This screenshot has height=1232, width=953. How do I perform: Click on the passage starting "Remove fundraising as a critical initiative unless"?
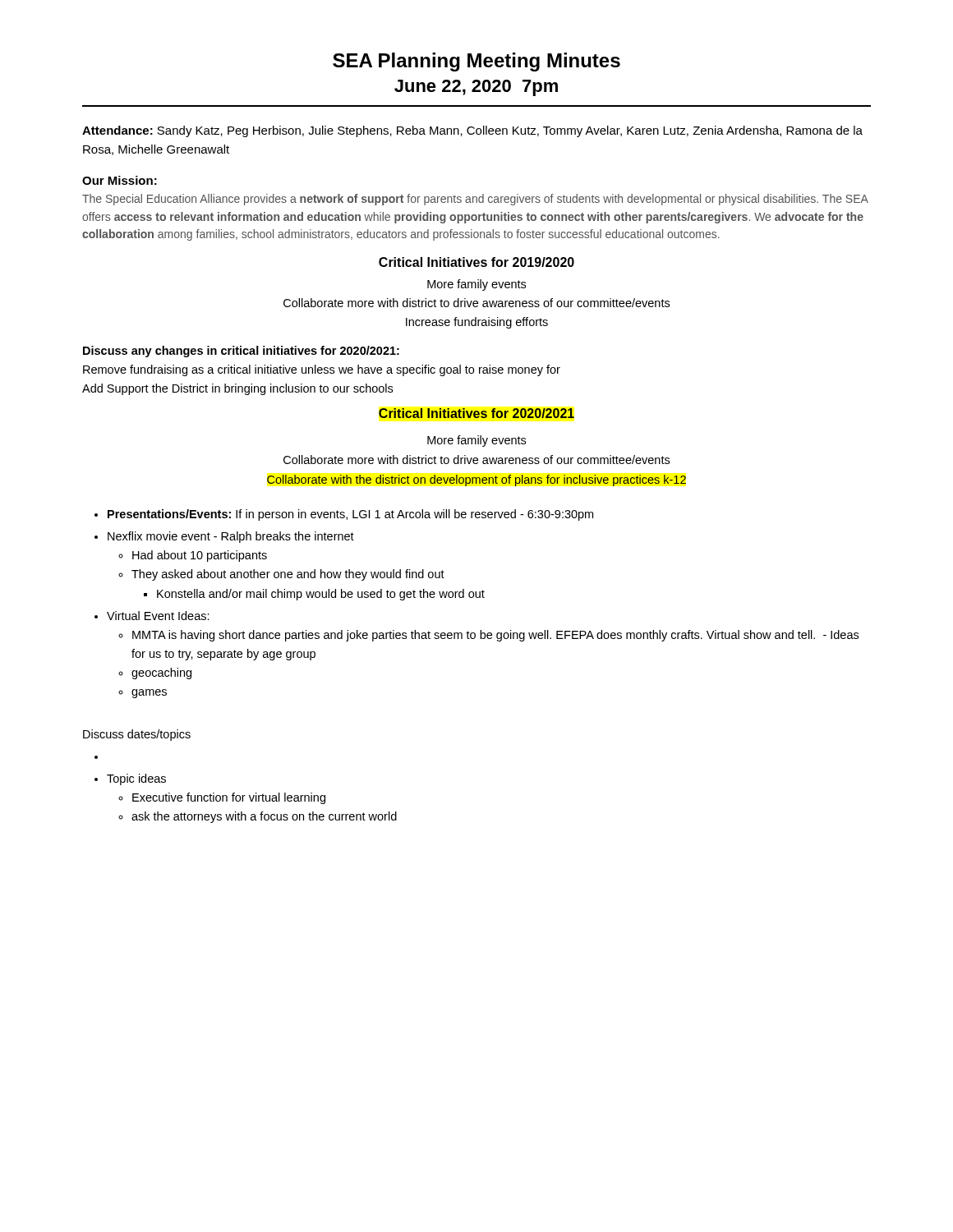tap(321, 379)
